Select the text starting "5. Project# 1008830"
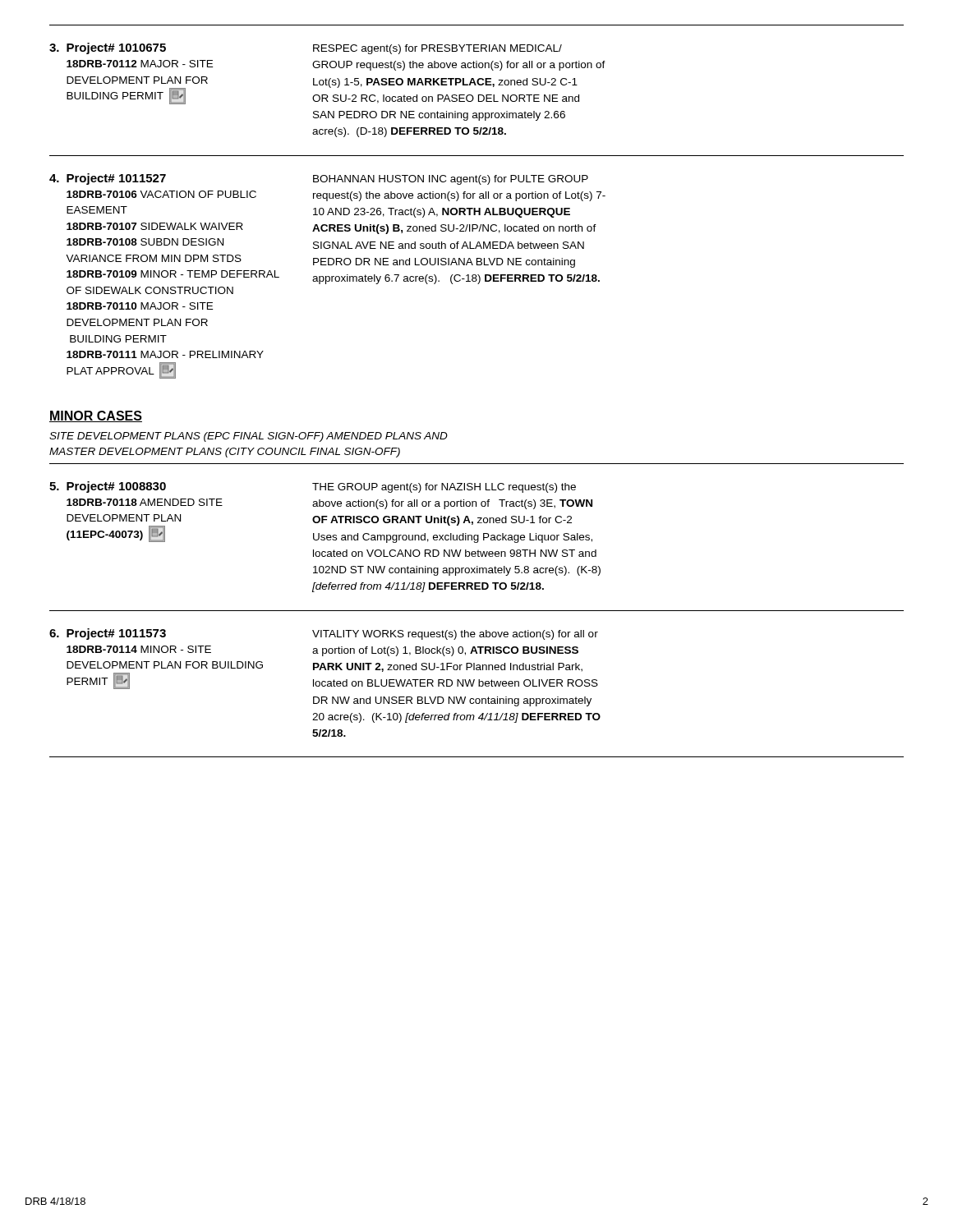 476,537
